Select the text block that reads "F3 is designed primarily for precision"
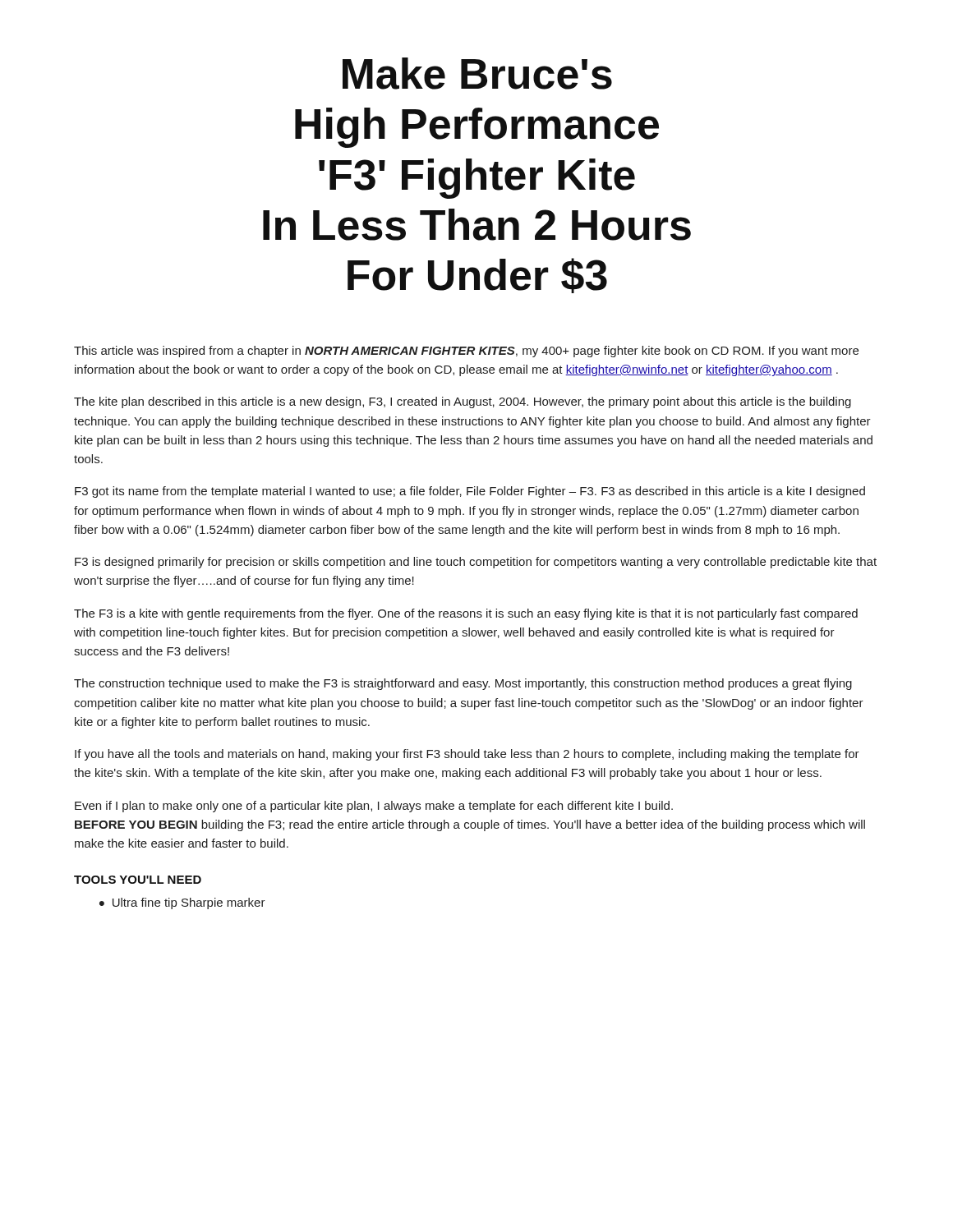Screen dimensions: 1232x953 (475, 571)
